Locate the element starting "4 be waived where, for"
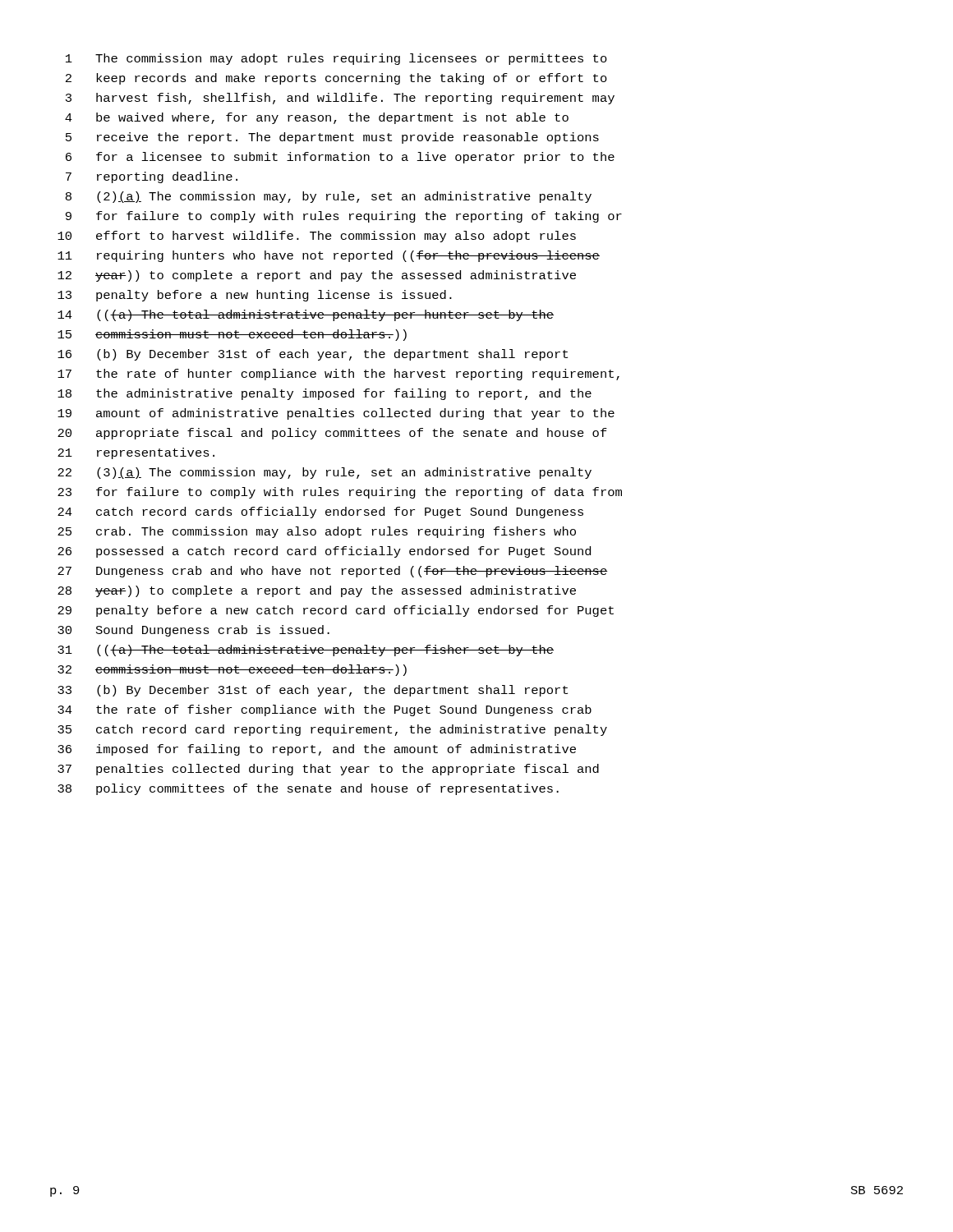 [x=476, y=118]
